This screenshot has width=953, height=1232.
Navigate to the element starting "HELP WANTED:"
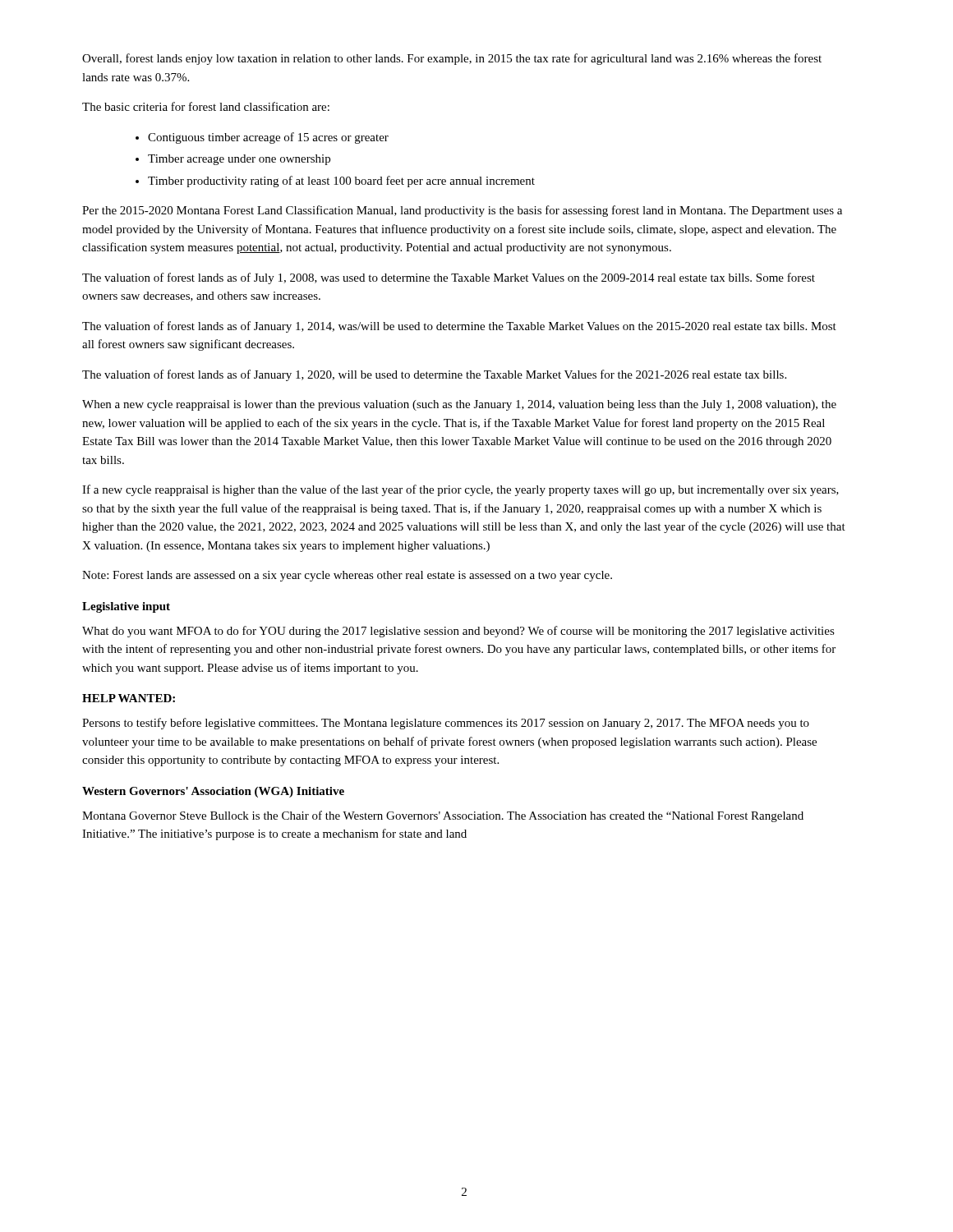point(129,698)
